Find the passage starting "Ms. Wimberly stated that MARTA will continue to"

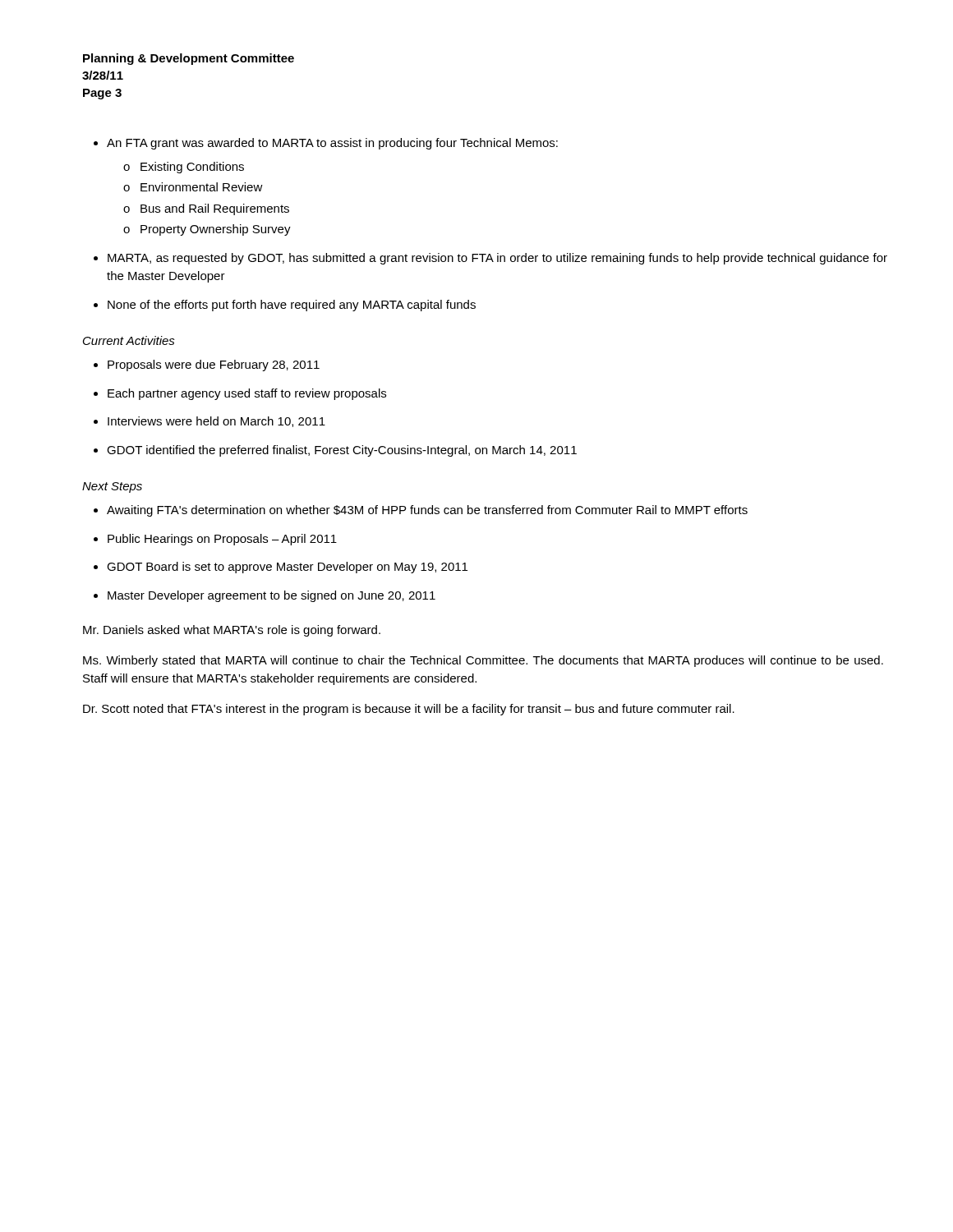point(485,669)
